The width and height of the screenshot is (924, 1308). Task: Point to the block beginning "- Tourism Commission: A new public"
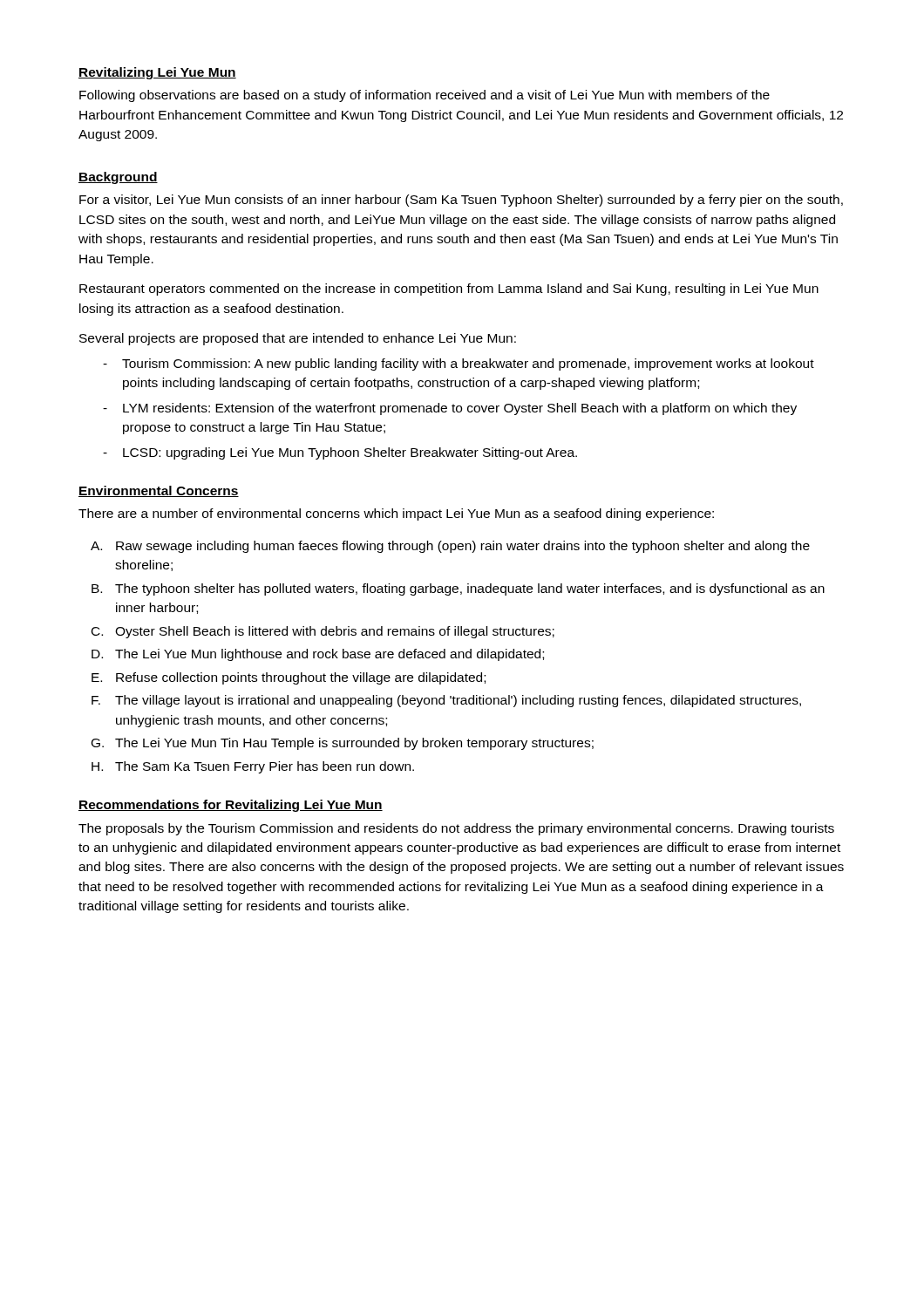474,373
